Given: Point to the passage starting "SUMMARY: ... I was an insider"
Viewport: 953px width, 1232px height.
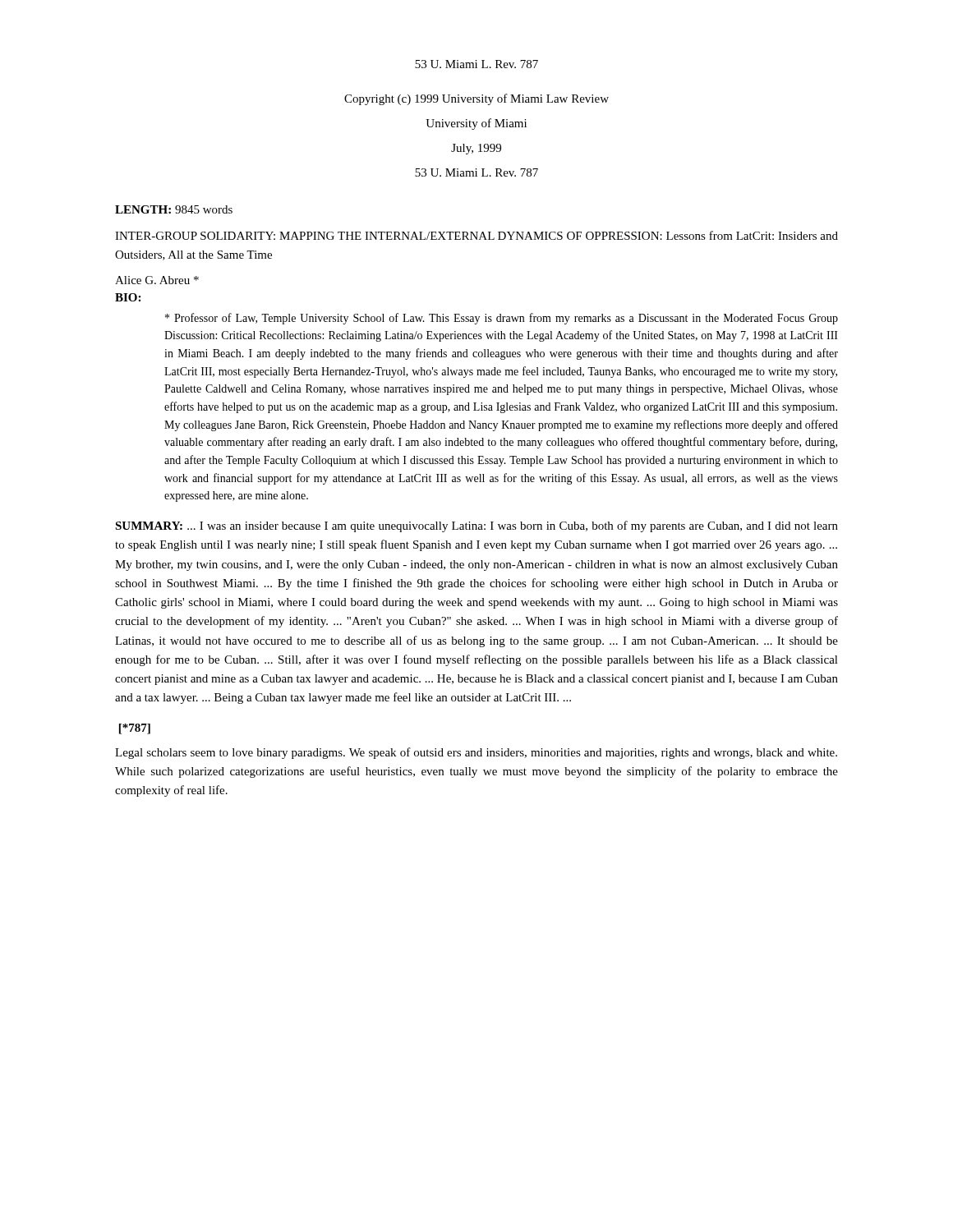Looking at the screenshot, I should pyautogui.click(x=476, y=612).
